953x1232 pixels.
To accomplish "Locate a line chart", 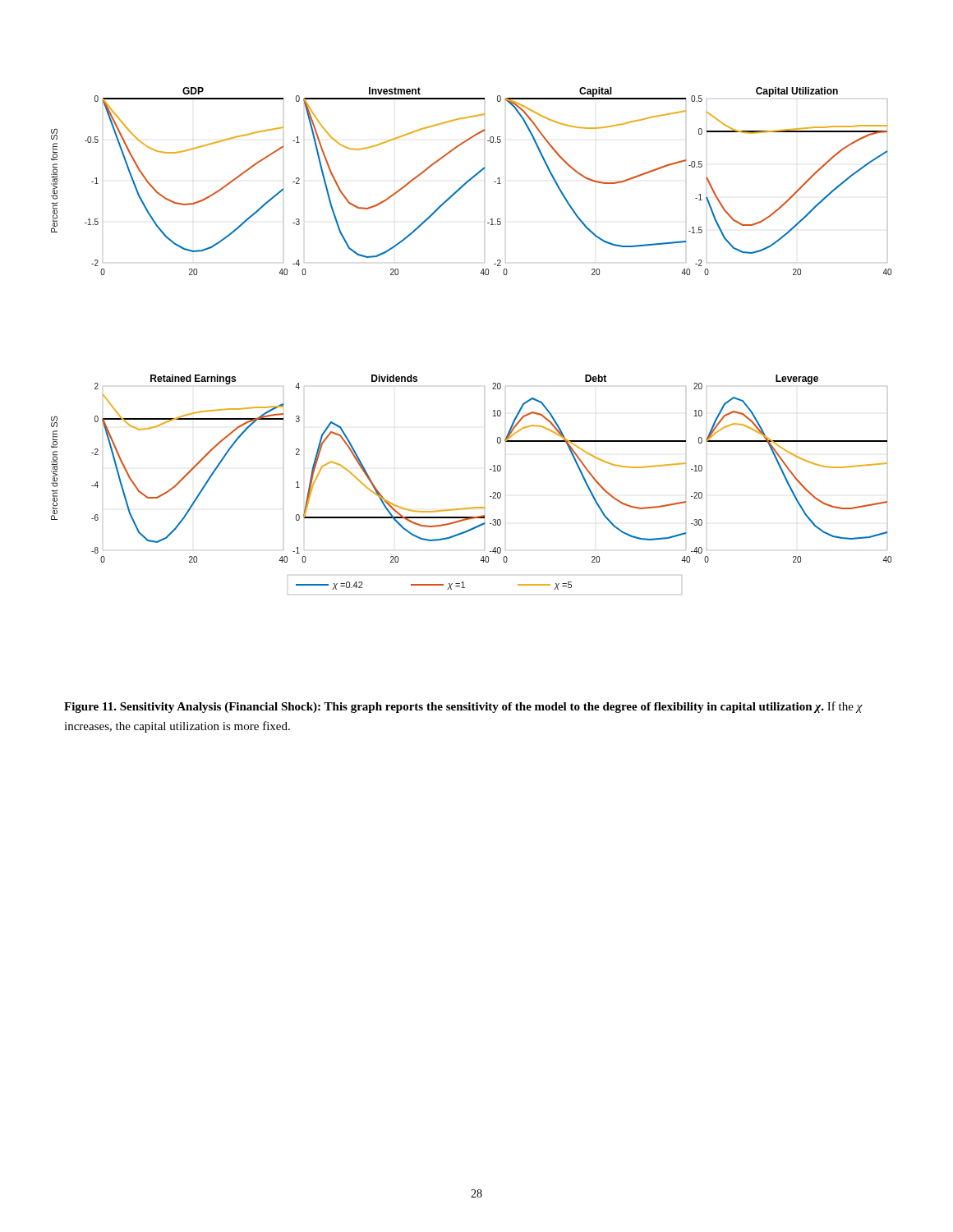I will [x=485, y=378].
